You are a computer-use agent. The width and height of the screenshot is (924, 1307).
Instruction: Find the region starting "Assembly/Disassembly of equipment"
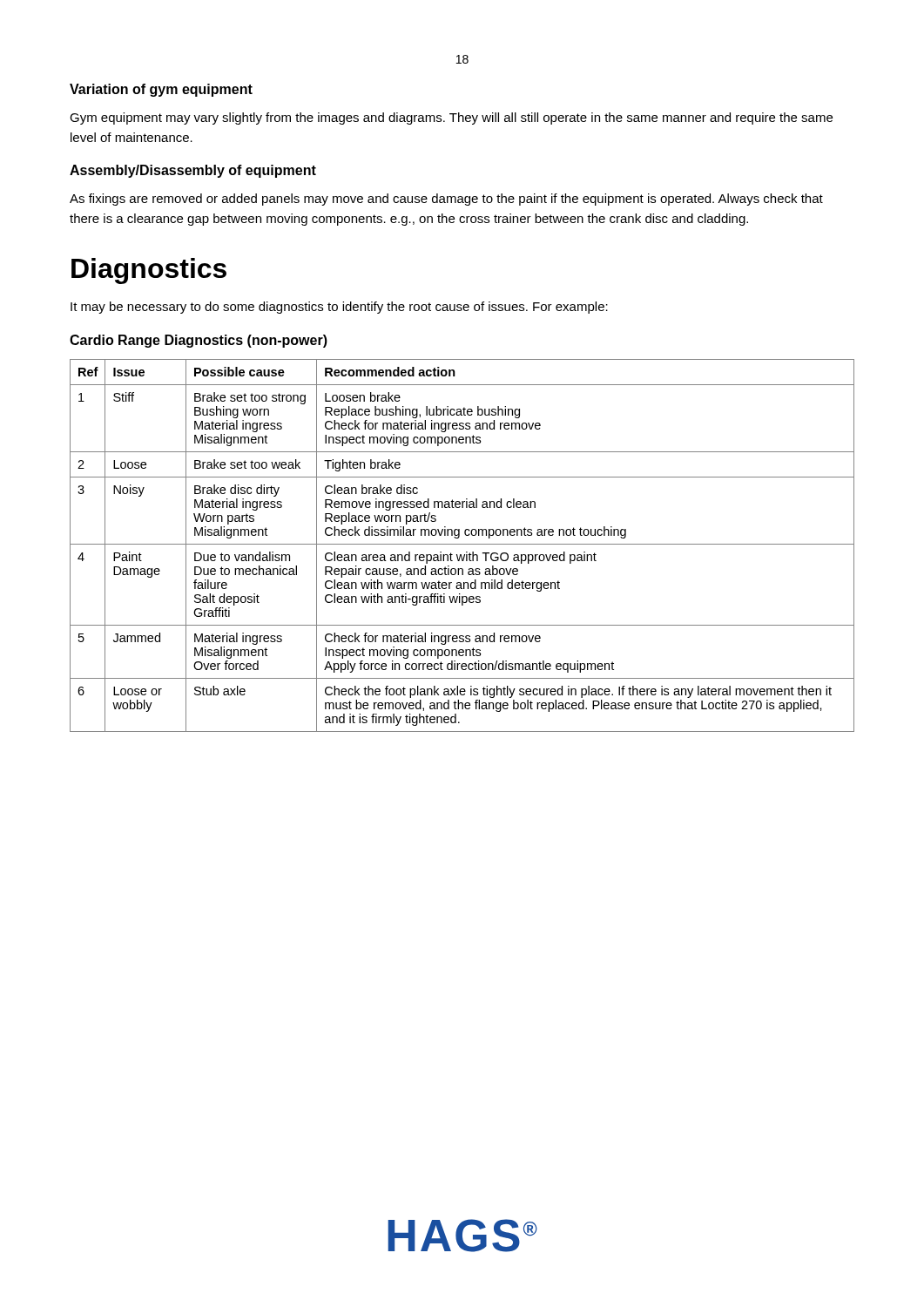pos(193,170)
